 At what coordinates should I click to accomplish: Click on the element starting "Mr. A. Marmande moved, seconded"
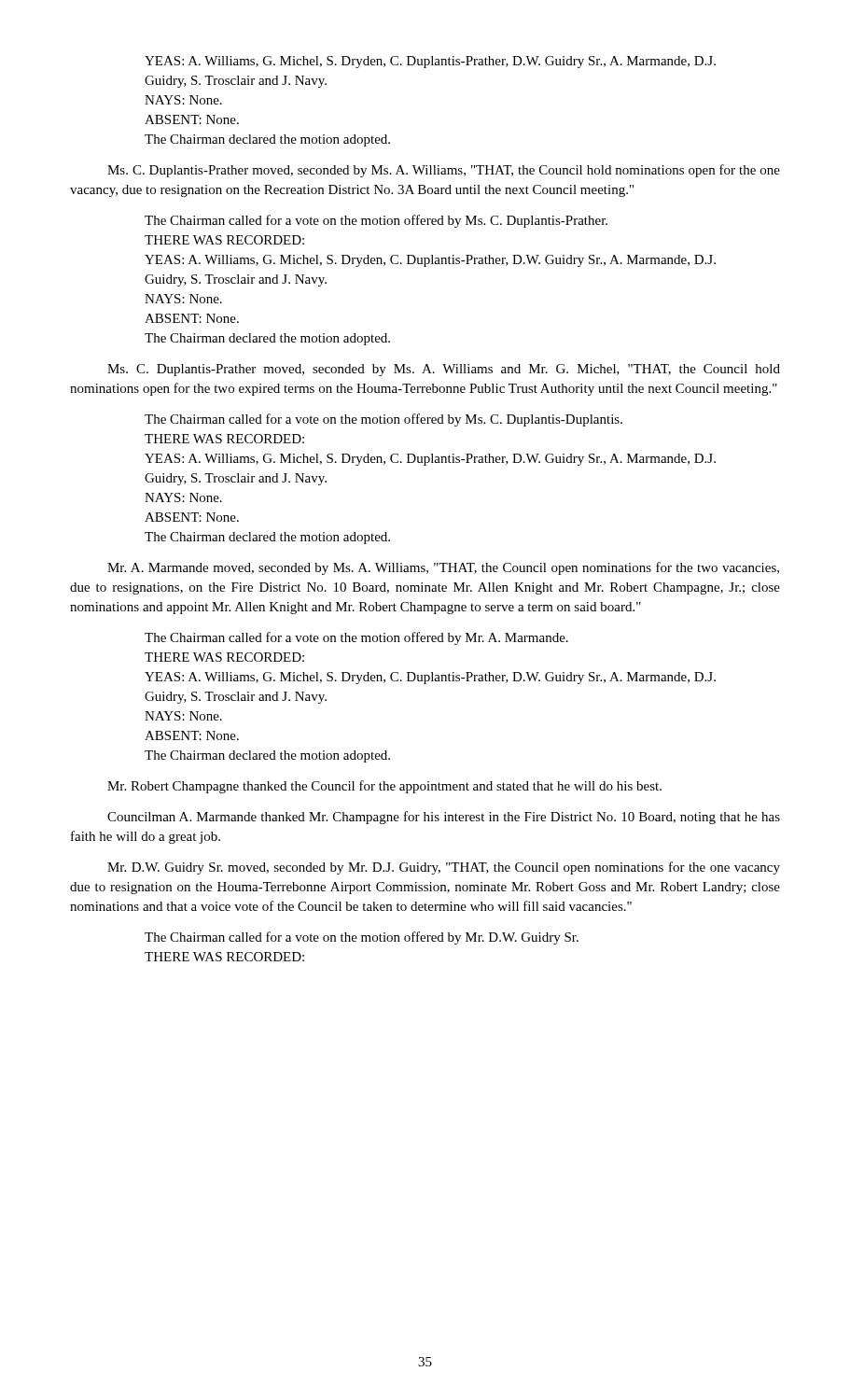[425, 588]
